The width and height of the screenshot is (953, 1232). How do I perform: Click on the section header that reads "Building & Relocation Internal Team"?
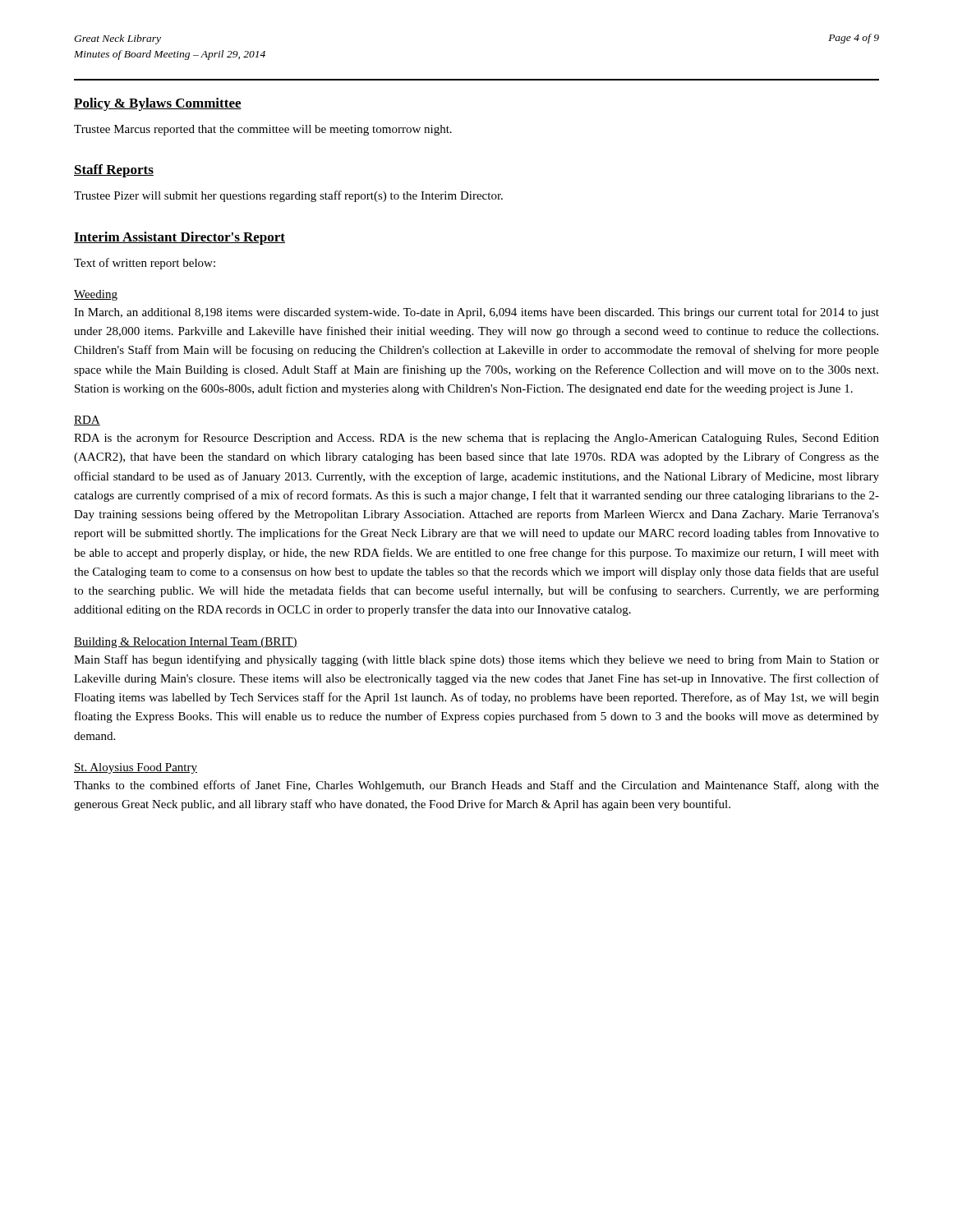186,641
